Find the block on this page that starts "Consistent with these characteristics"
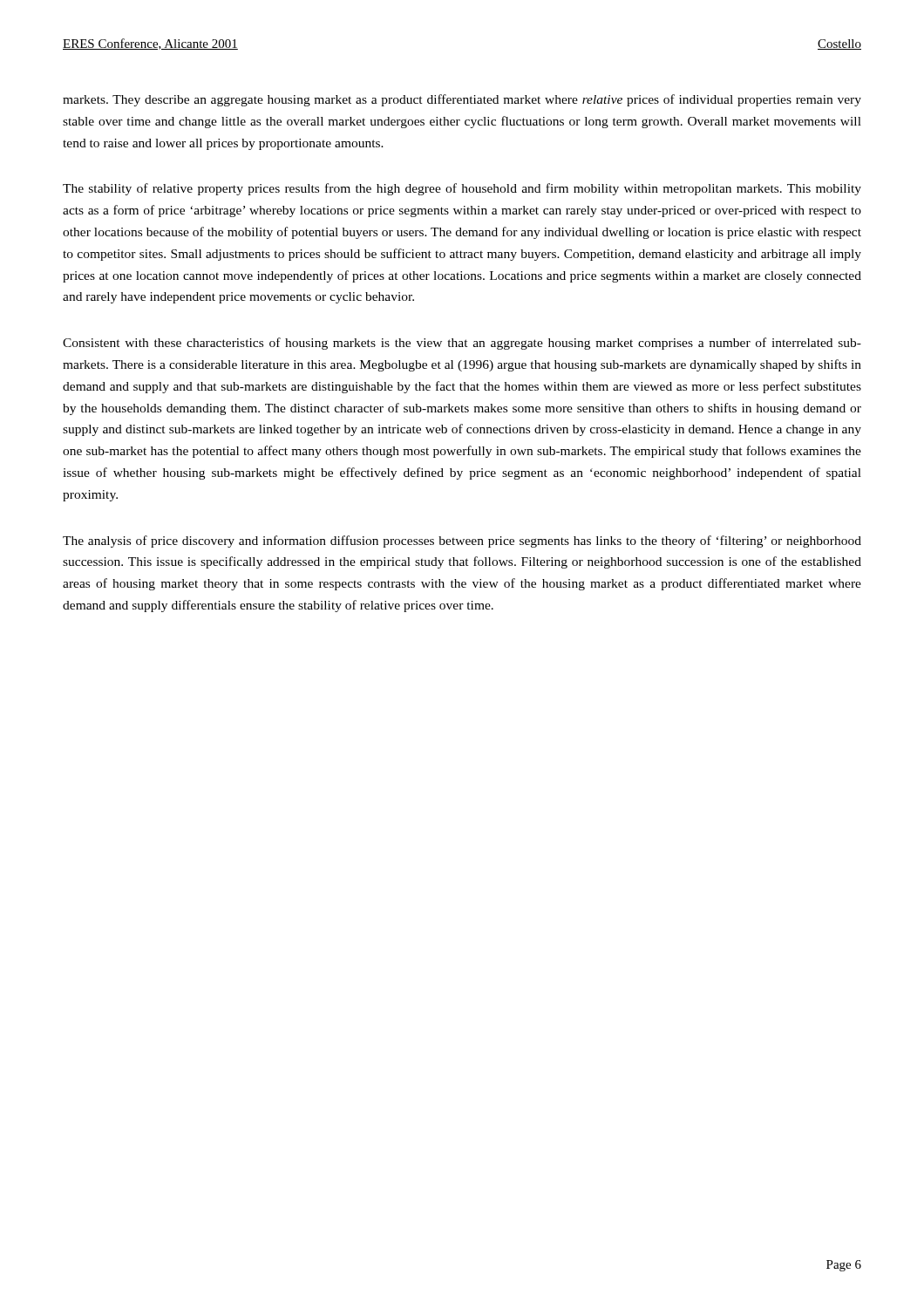924x1308 pixels. 462,418
